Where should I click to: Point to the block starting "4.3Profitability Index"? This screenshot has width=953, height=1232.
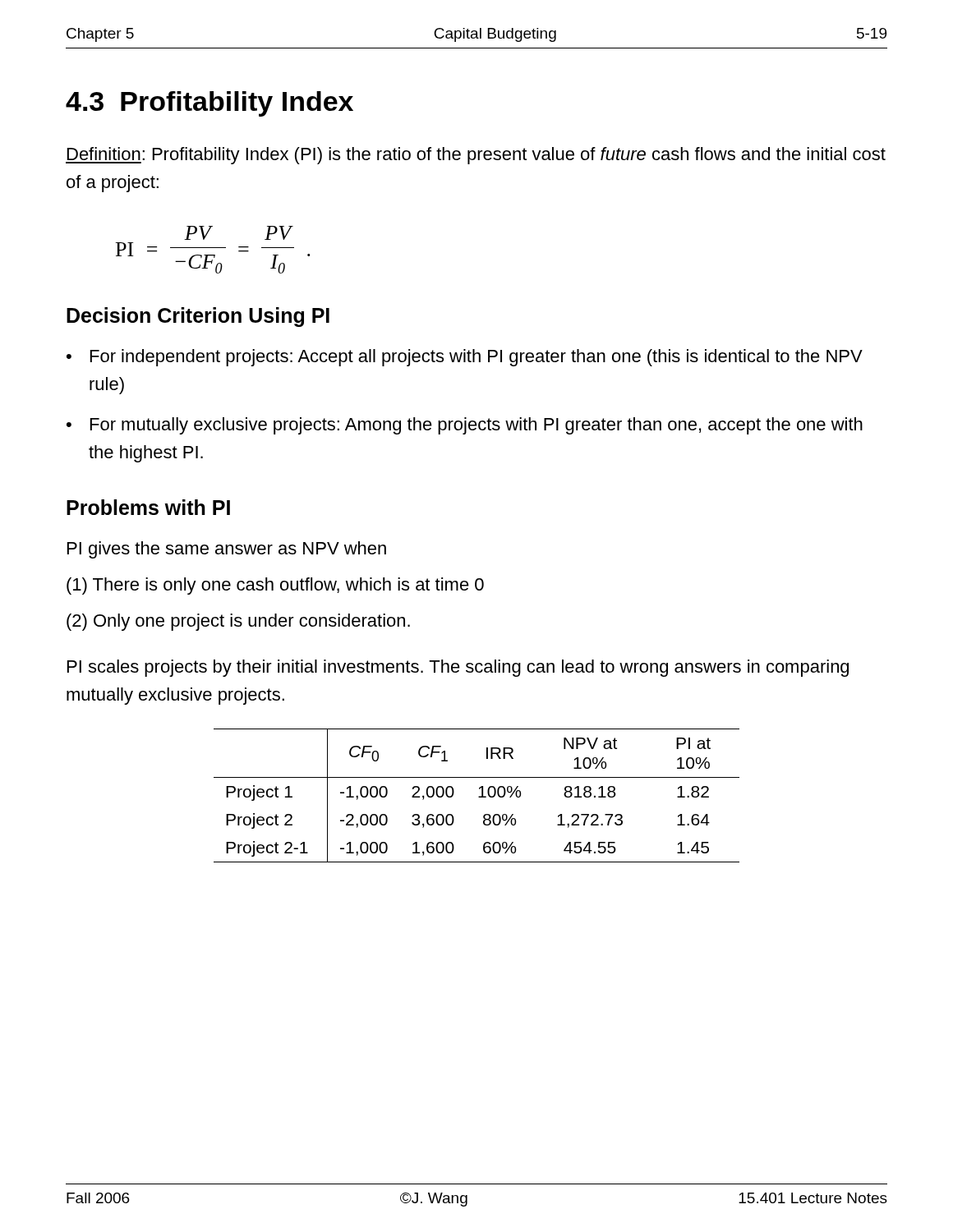(210, 101)
